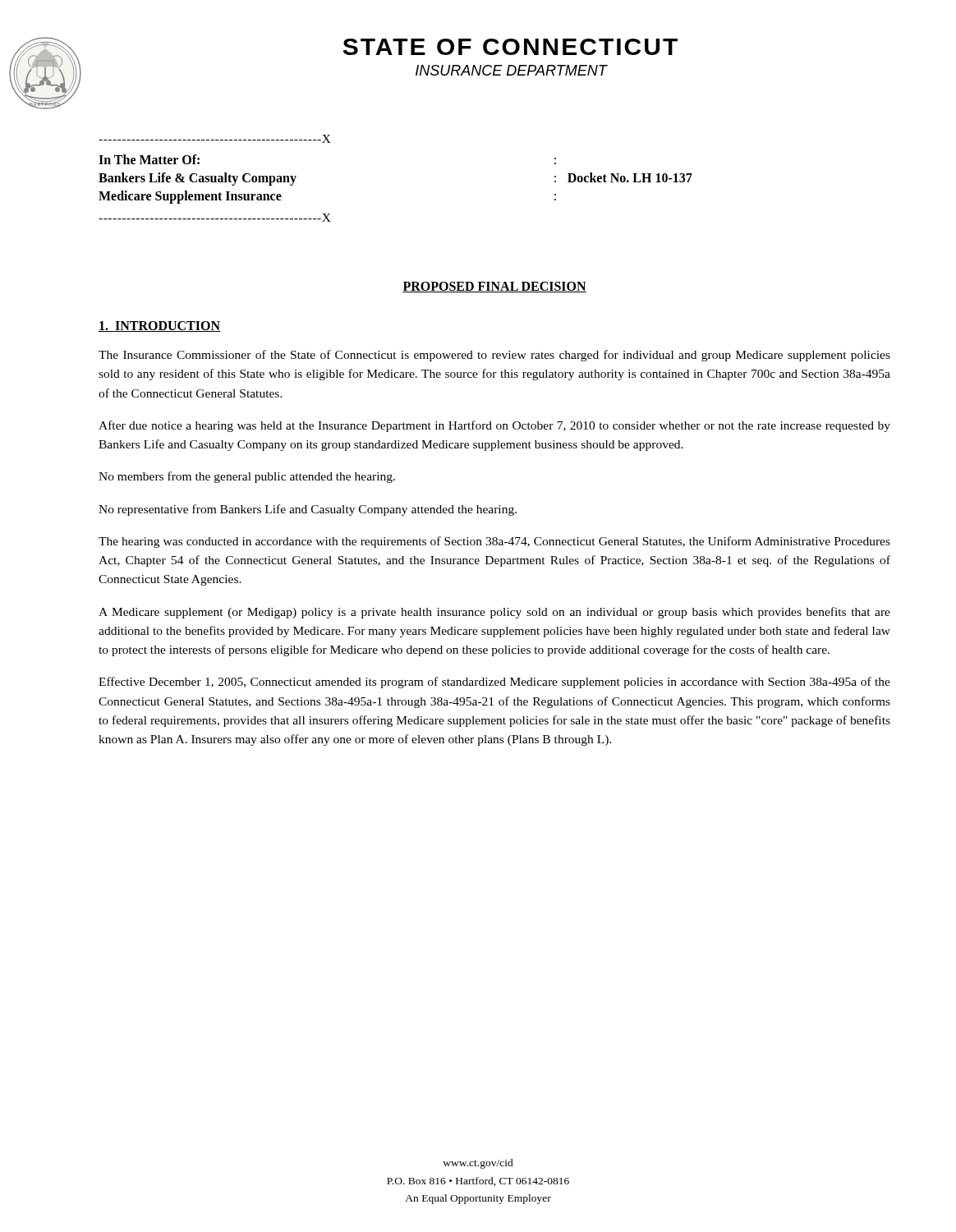Viewport: 956px width, 1232px height.
Task: Locate the block starting "After due notice"
Action: point(494,434)
